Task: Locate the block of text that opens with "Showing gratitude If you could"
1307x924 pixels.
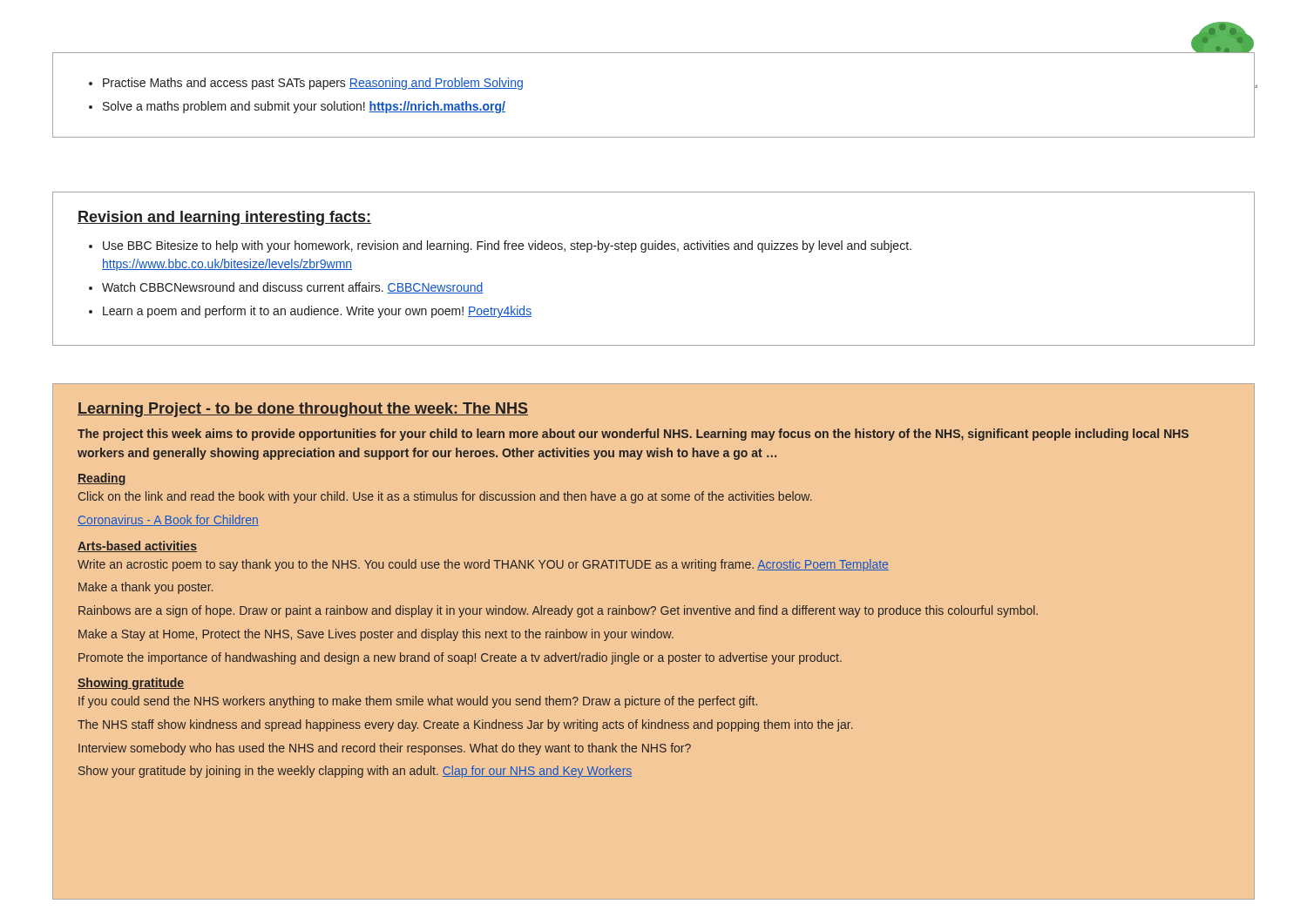Action: click(x=654, y=729)
